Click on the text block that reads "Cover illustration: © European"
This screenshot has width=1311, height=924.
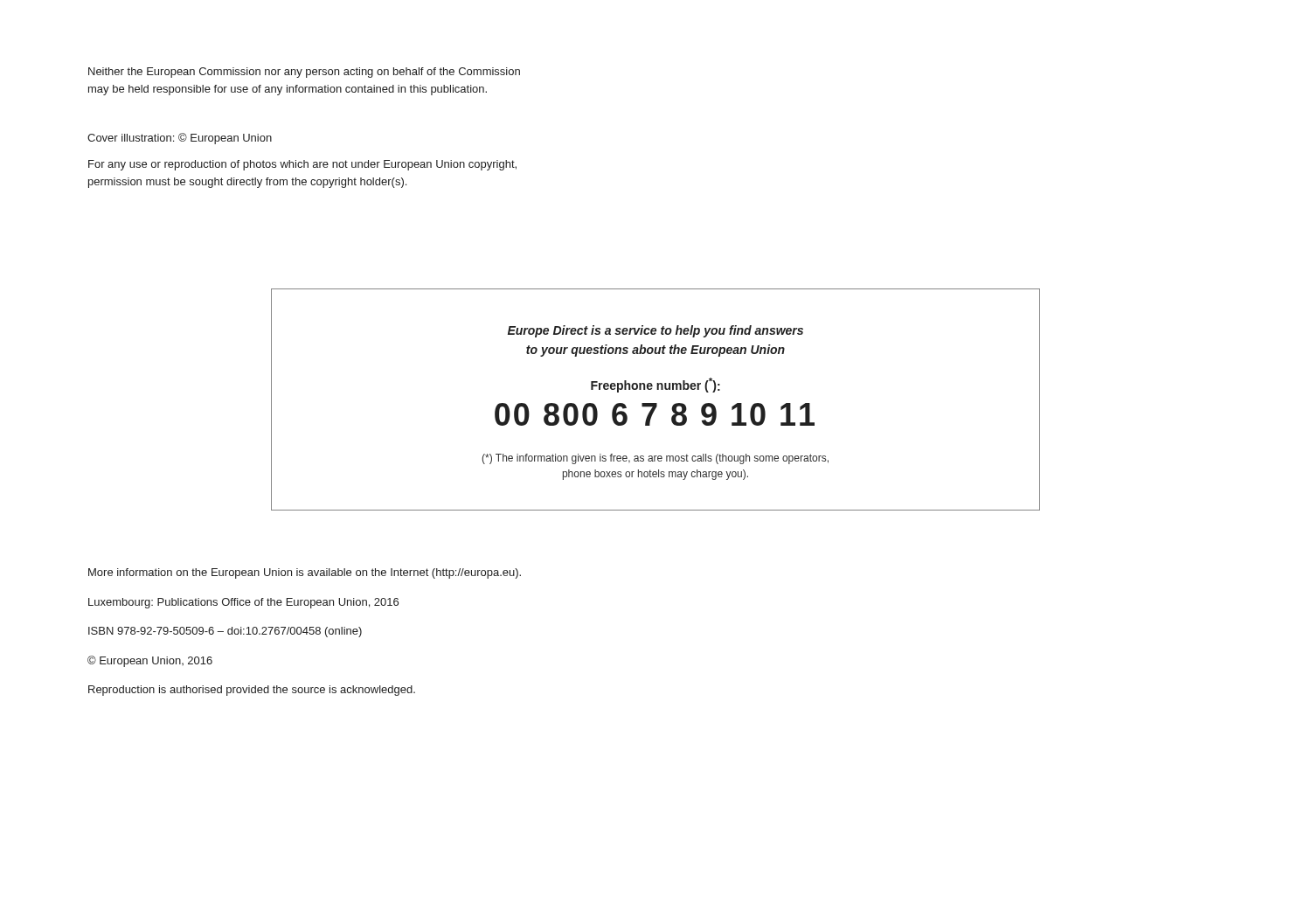click(x=180, y=138)
